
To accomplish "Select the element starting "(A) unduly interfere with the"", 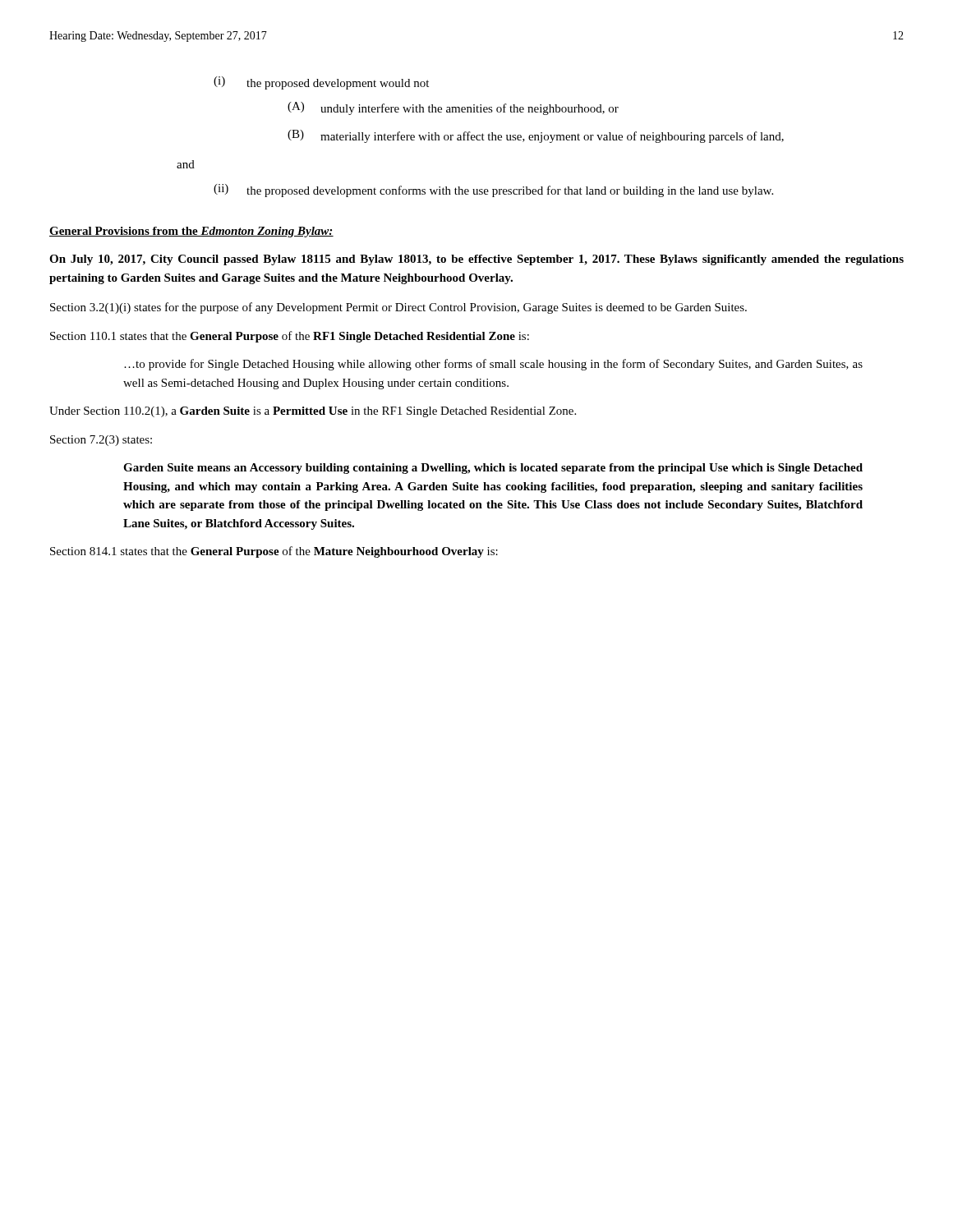I will (596, 108).
